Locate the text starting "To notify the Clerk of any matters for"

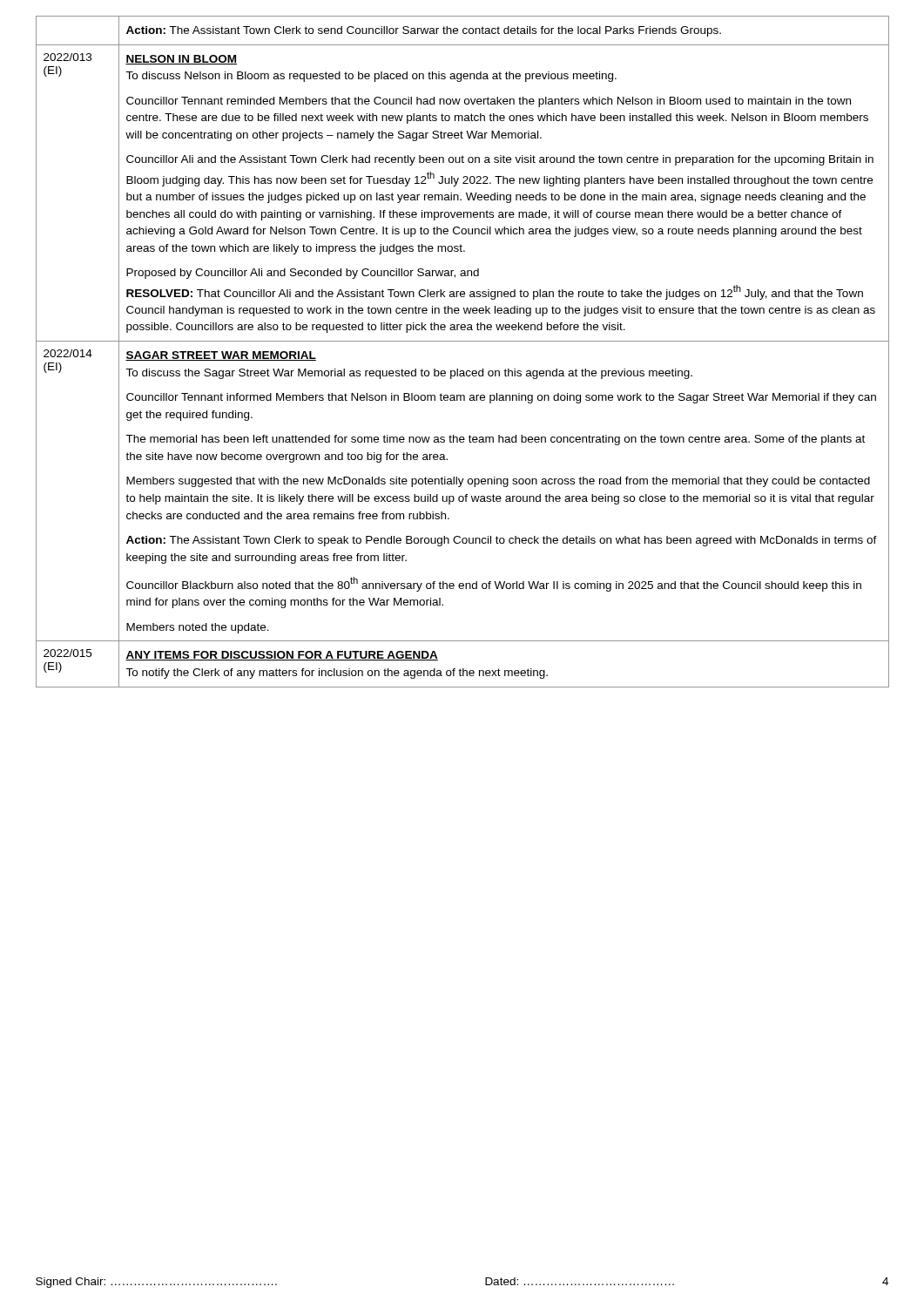[x=503, y=672]
